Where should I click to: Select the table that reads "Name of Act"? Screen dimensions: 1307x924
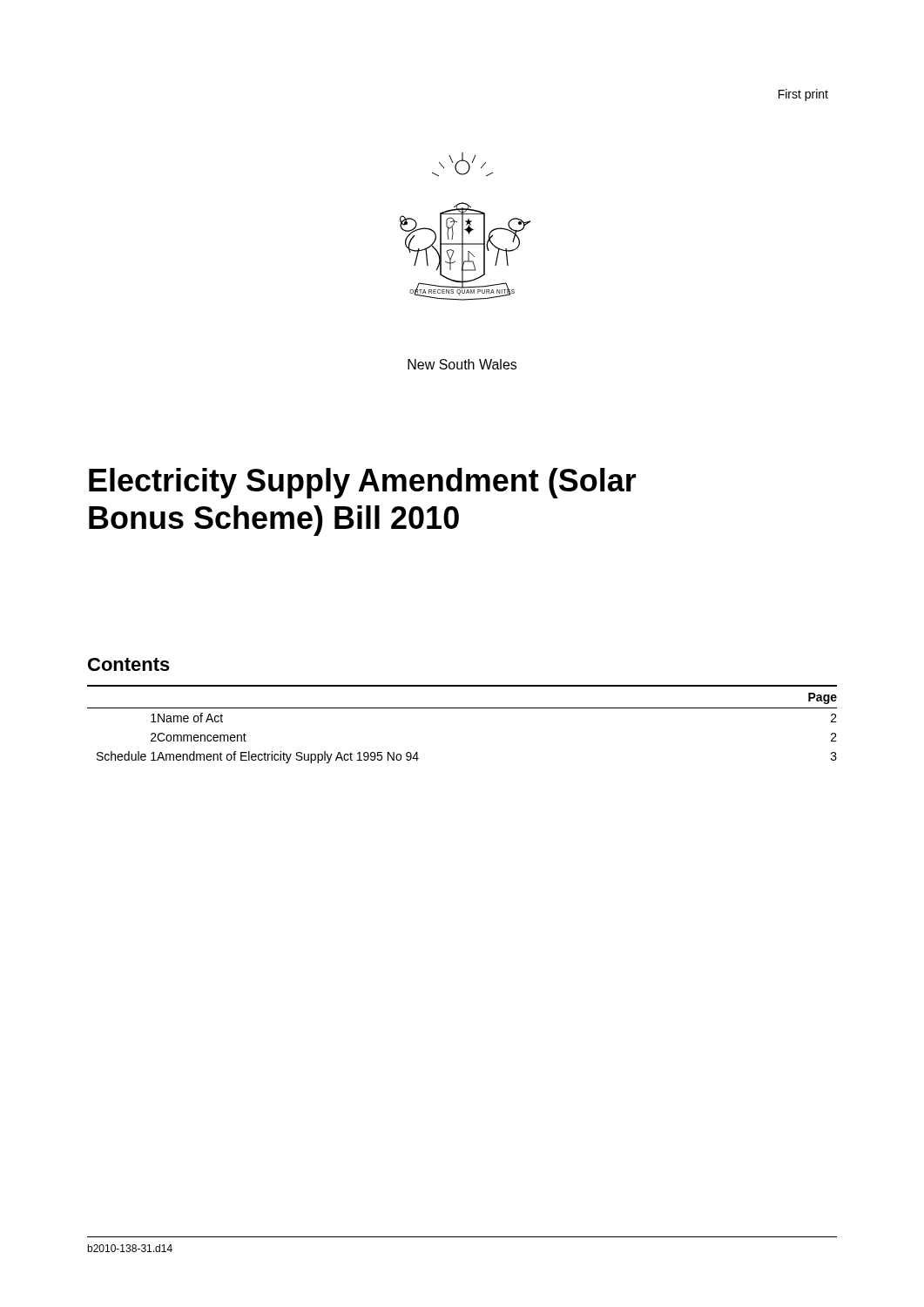462,725
